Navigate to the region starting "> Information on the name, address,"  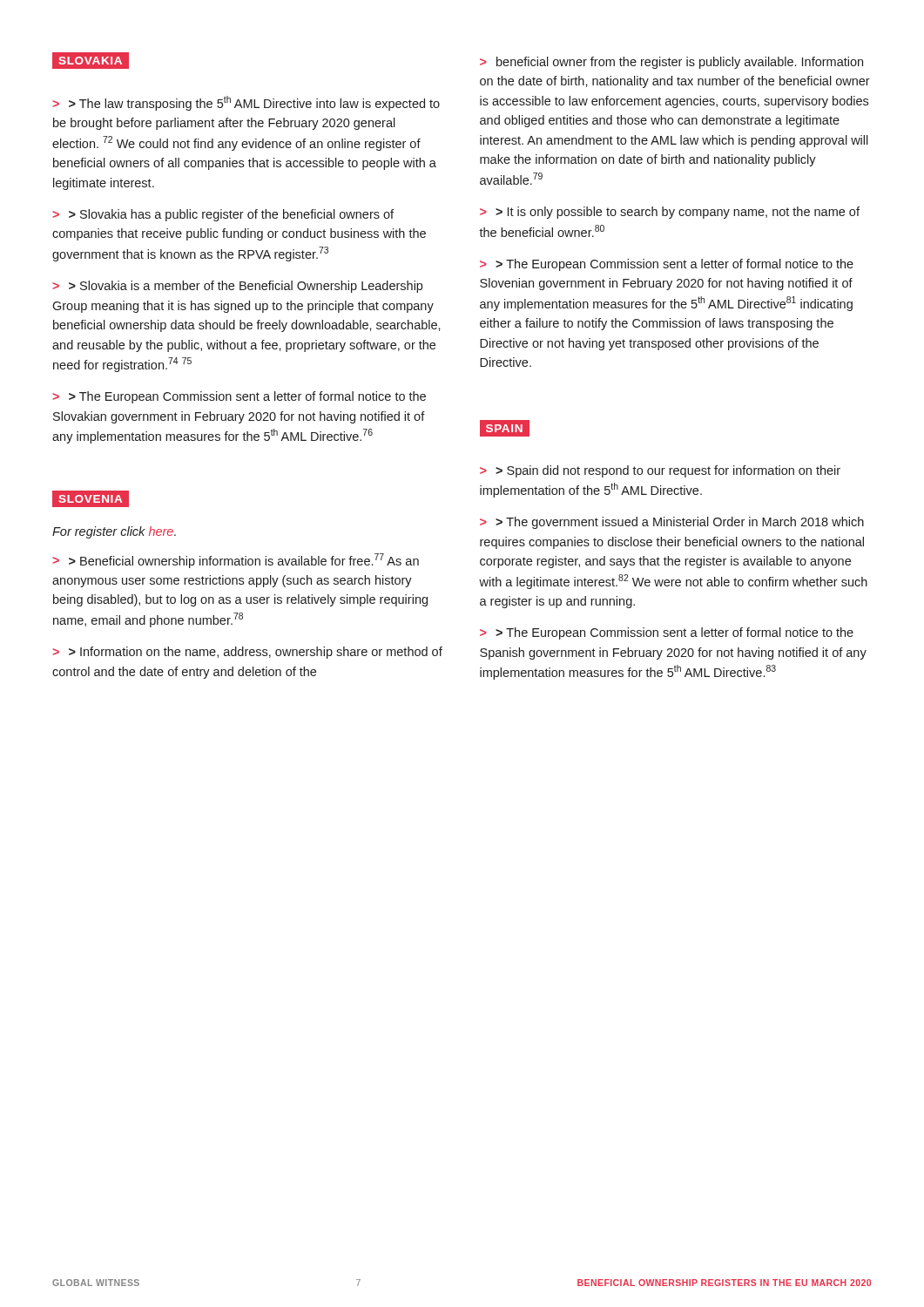click(247, 662)
